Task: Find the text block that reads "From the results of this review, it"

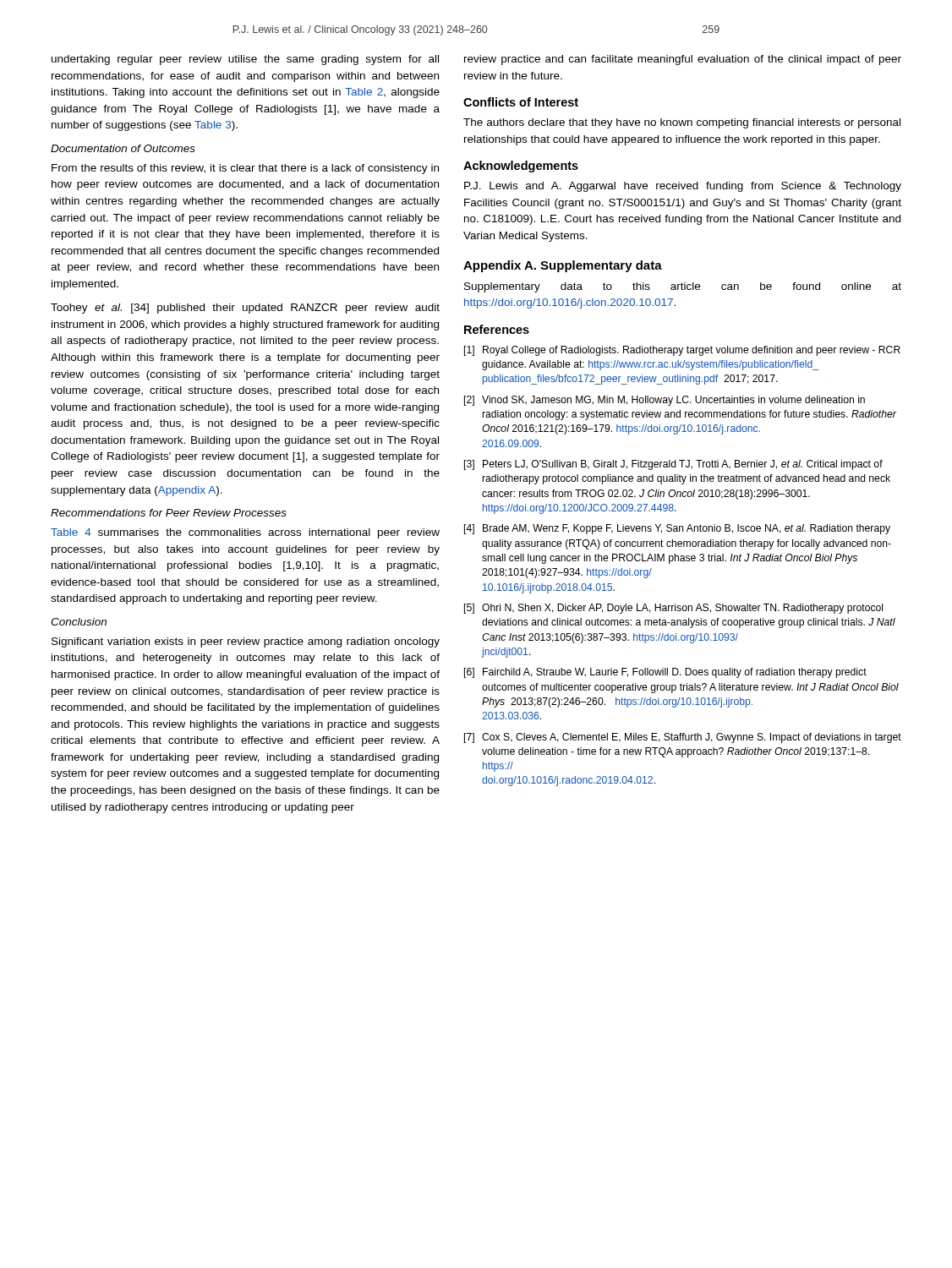Action: [x=245, y=329]
